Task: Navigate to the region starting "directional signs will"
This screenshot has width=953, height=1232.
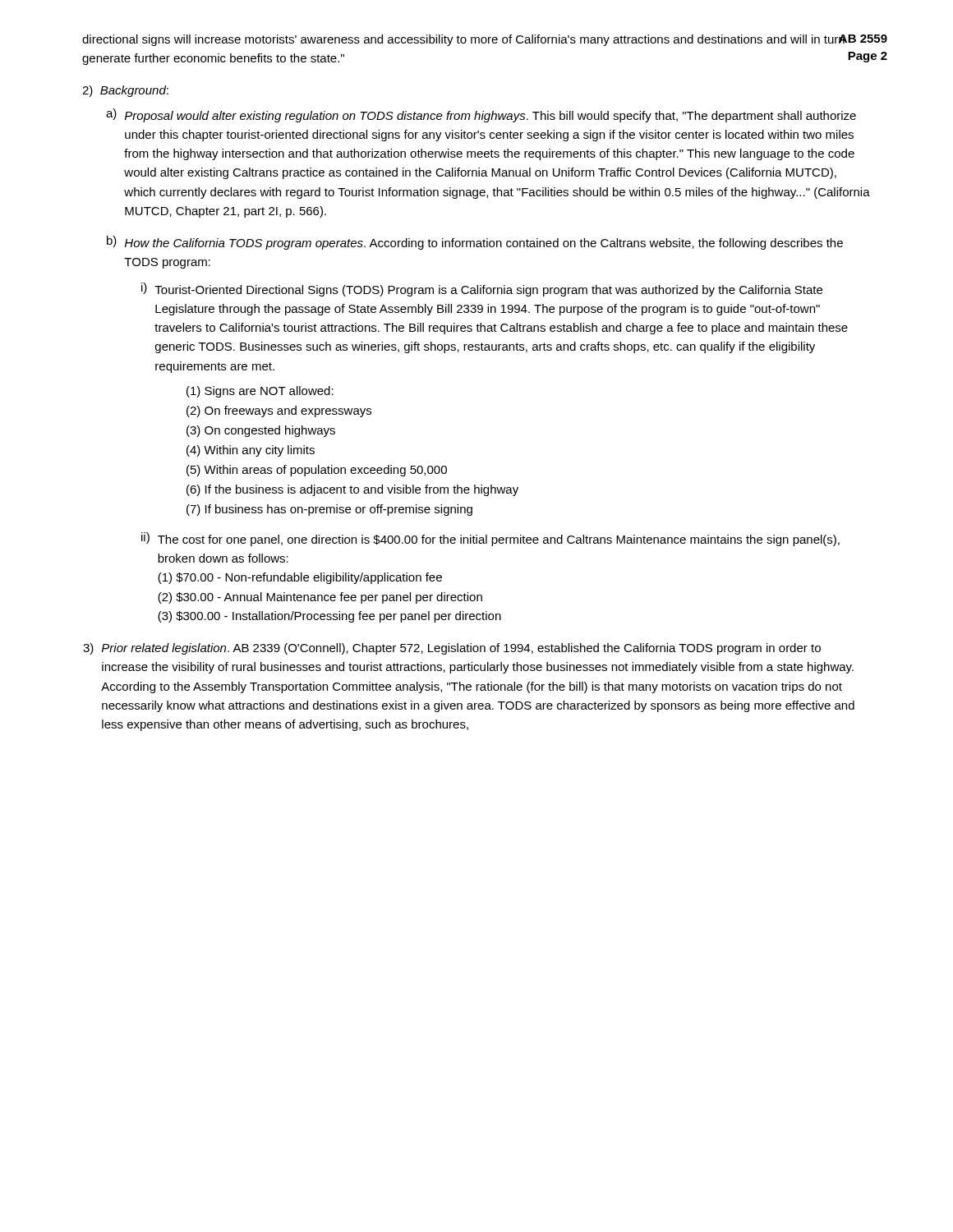Action: (x=464, y=49)
